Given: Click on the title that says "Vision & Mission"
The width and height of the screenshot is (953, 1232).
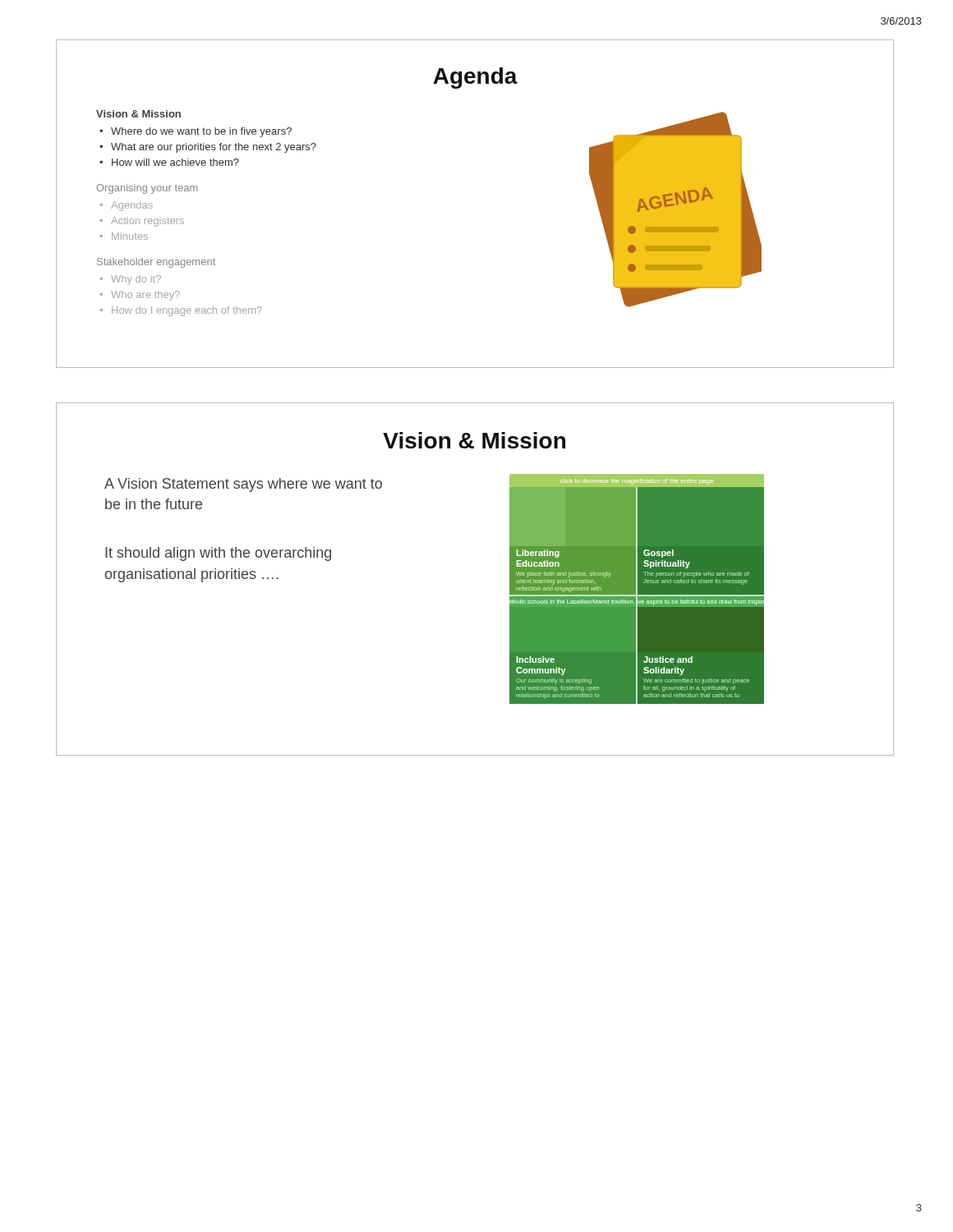Looking at the screenshot, I should point(475,441).
